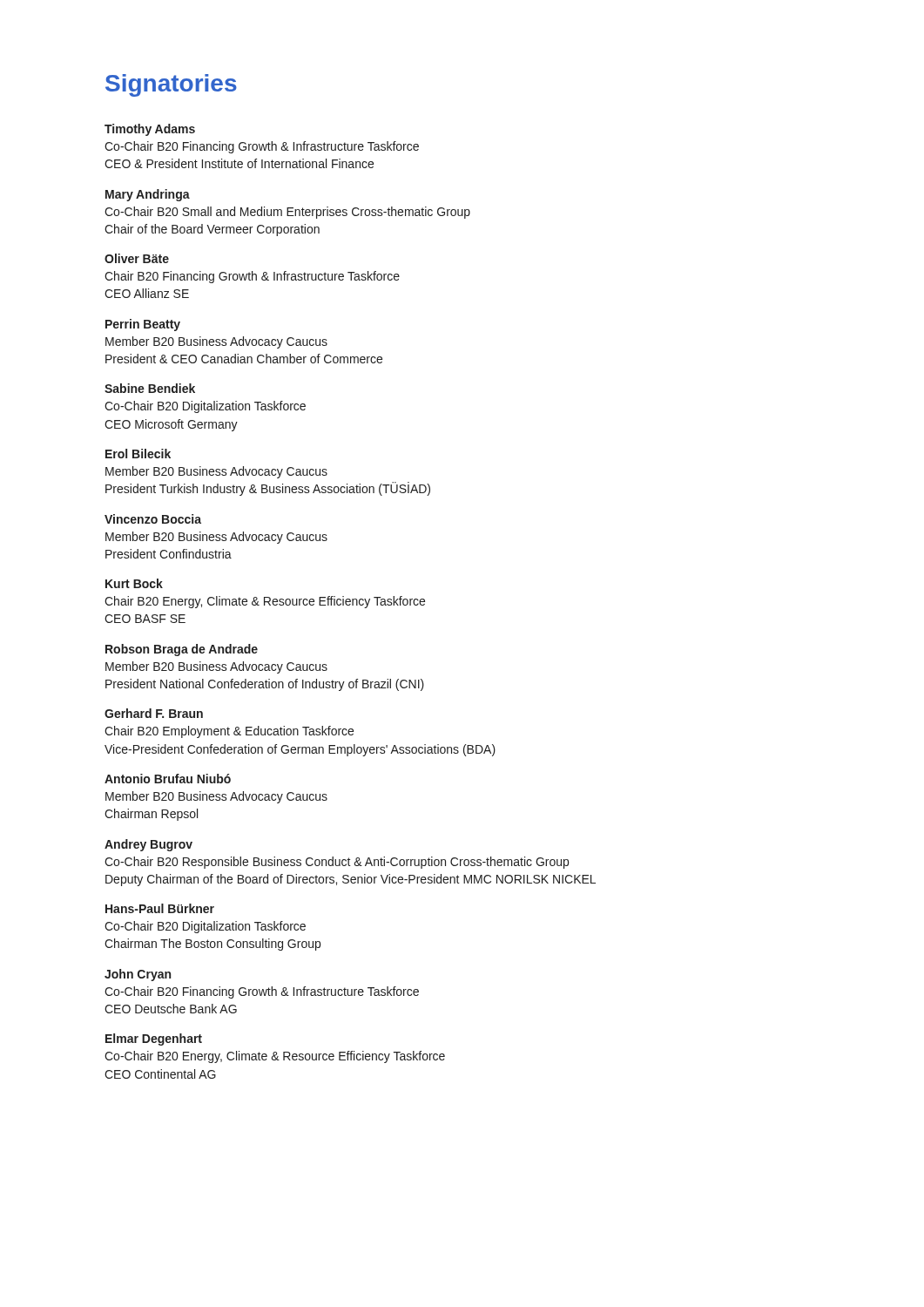Locate the list item that says "Erol Bilecik Member"

coord(138,454)
